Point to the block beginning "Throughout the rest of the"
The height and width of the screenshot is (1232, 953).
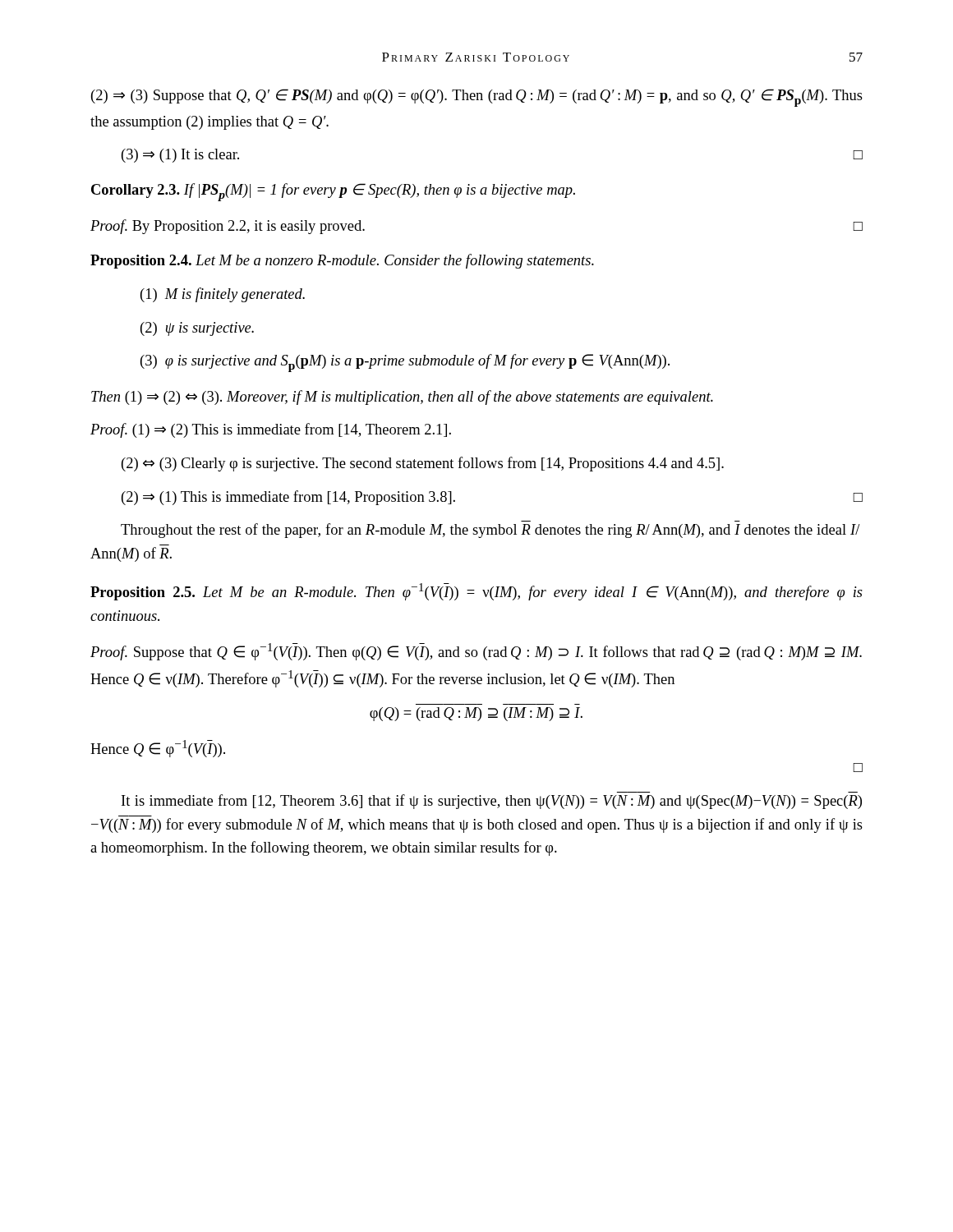coord(476,542)
